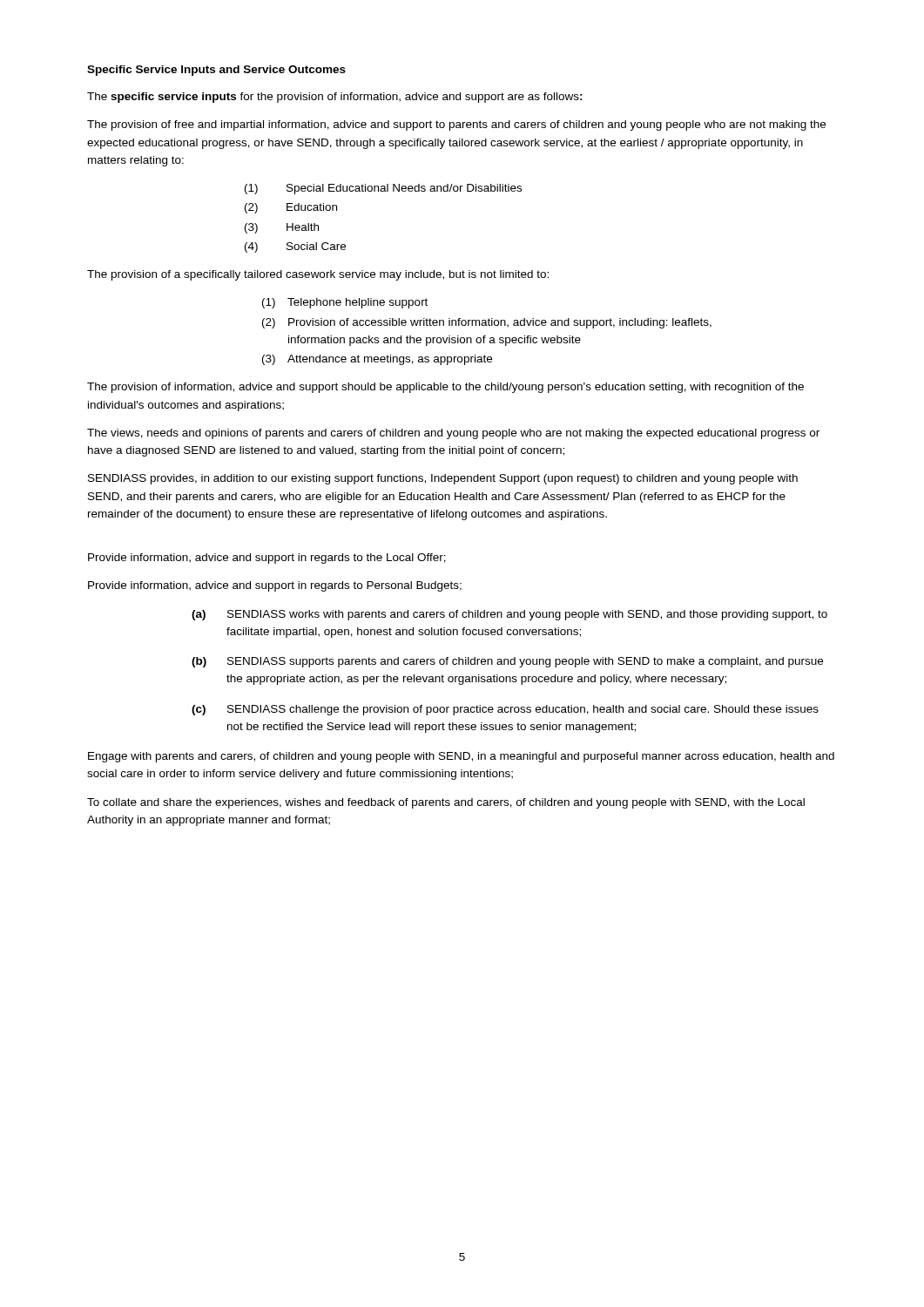The image size is (924, 1307).
Task: Find the text starting "To collate and share the"
Action: [x=446, y=810]
